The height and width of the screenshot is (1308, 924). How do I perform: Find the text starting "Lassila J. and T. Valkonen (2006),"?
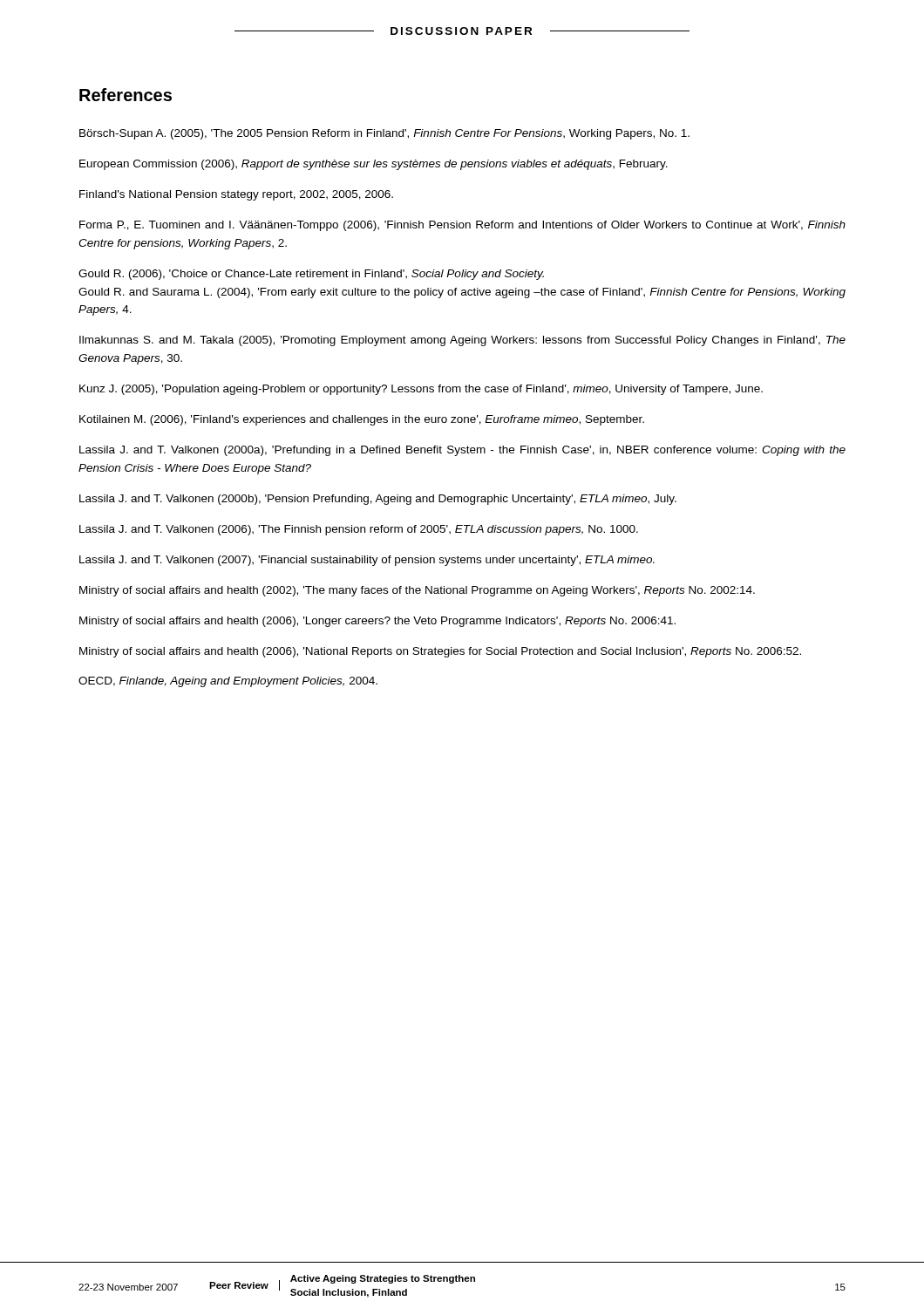[359, 529]
